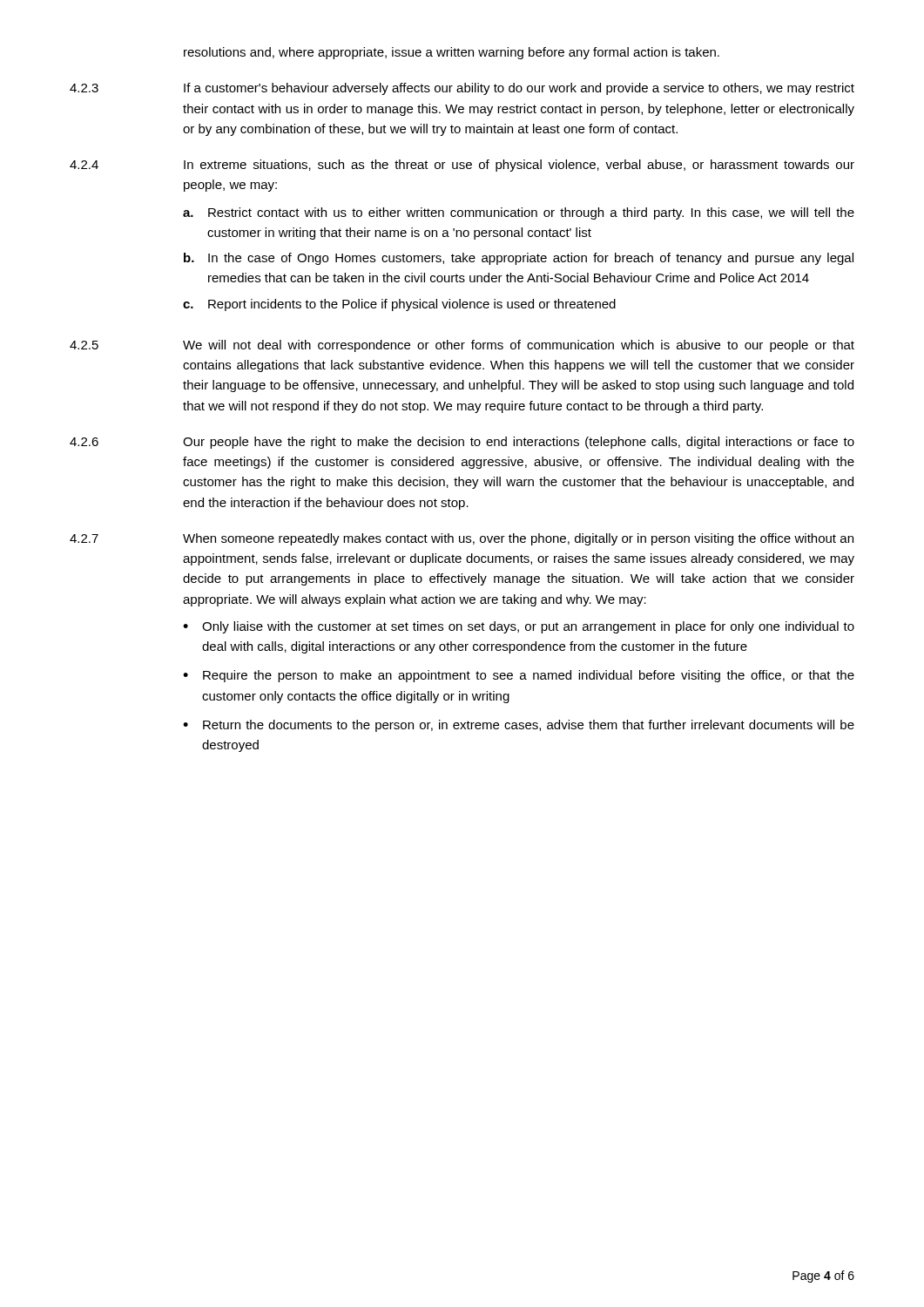
Task: Locate the text block with the text "resolutions and, where appropriate, issue a written"
Action: point(452,52)
